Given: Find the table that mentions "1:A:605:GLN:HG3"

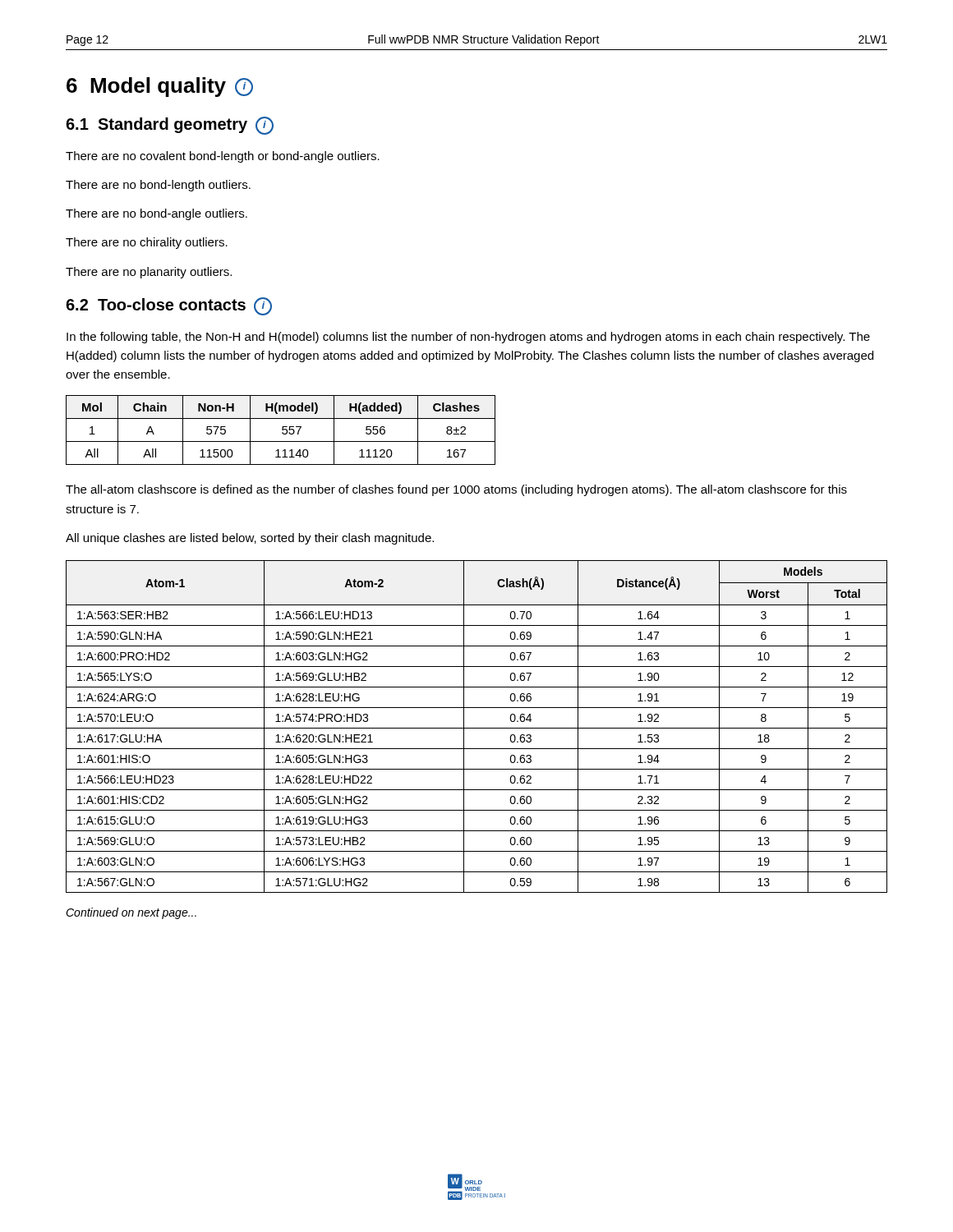Looking at the screenshot, I should pos(476,727).
